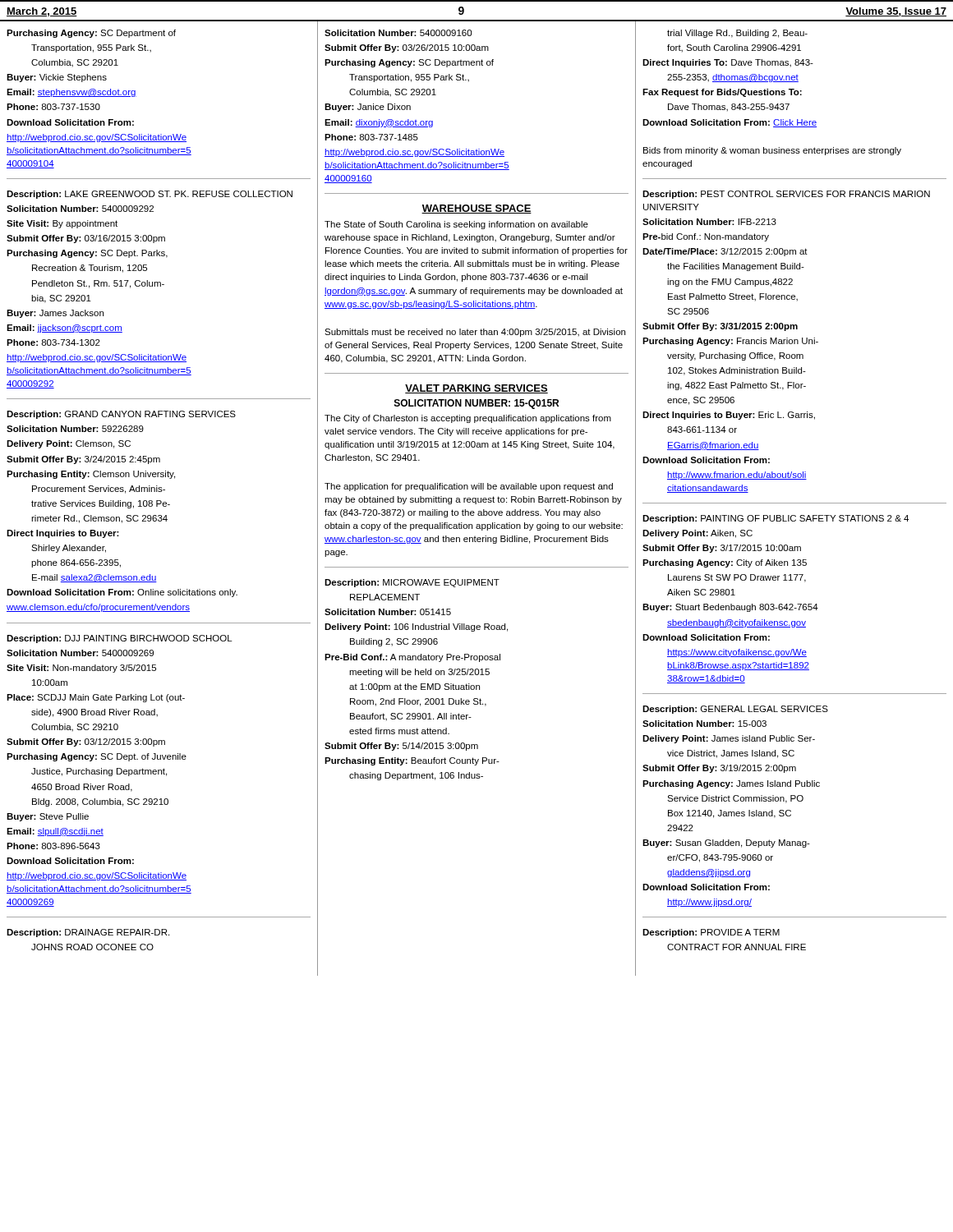The width and height of the screenshot is (953, 1232).
Task: Select the text block containing "The State of South Carolina is seeking information"
Action: pyautogui.click(x=476, y=291)
